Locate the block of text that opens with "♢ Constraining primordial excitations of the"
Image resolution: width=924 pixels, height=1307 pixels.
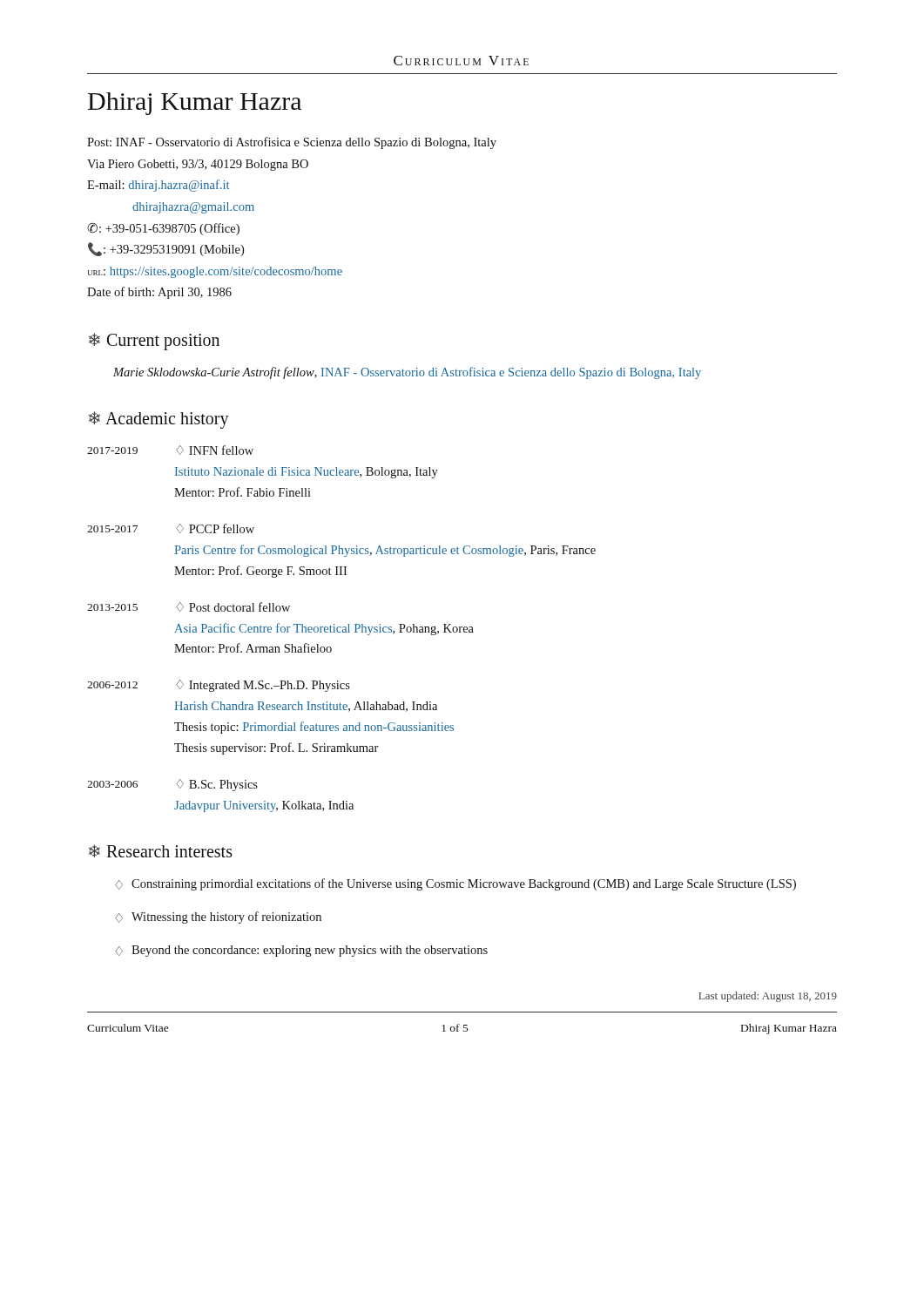click(455, 885)
